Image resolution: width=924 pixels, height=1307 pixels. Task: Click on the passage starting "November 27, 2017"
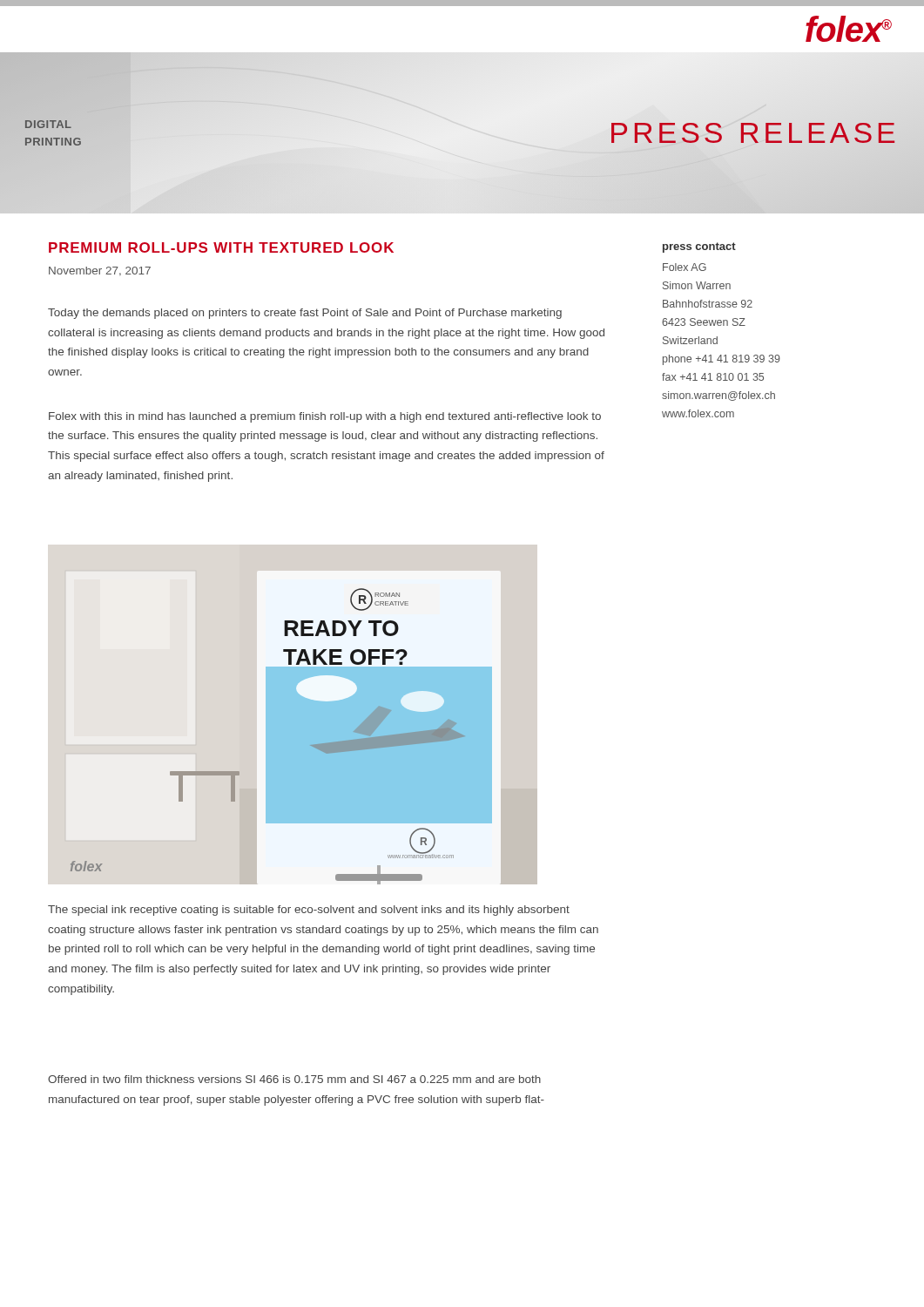pyautogui.click(x=100, y=271)
